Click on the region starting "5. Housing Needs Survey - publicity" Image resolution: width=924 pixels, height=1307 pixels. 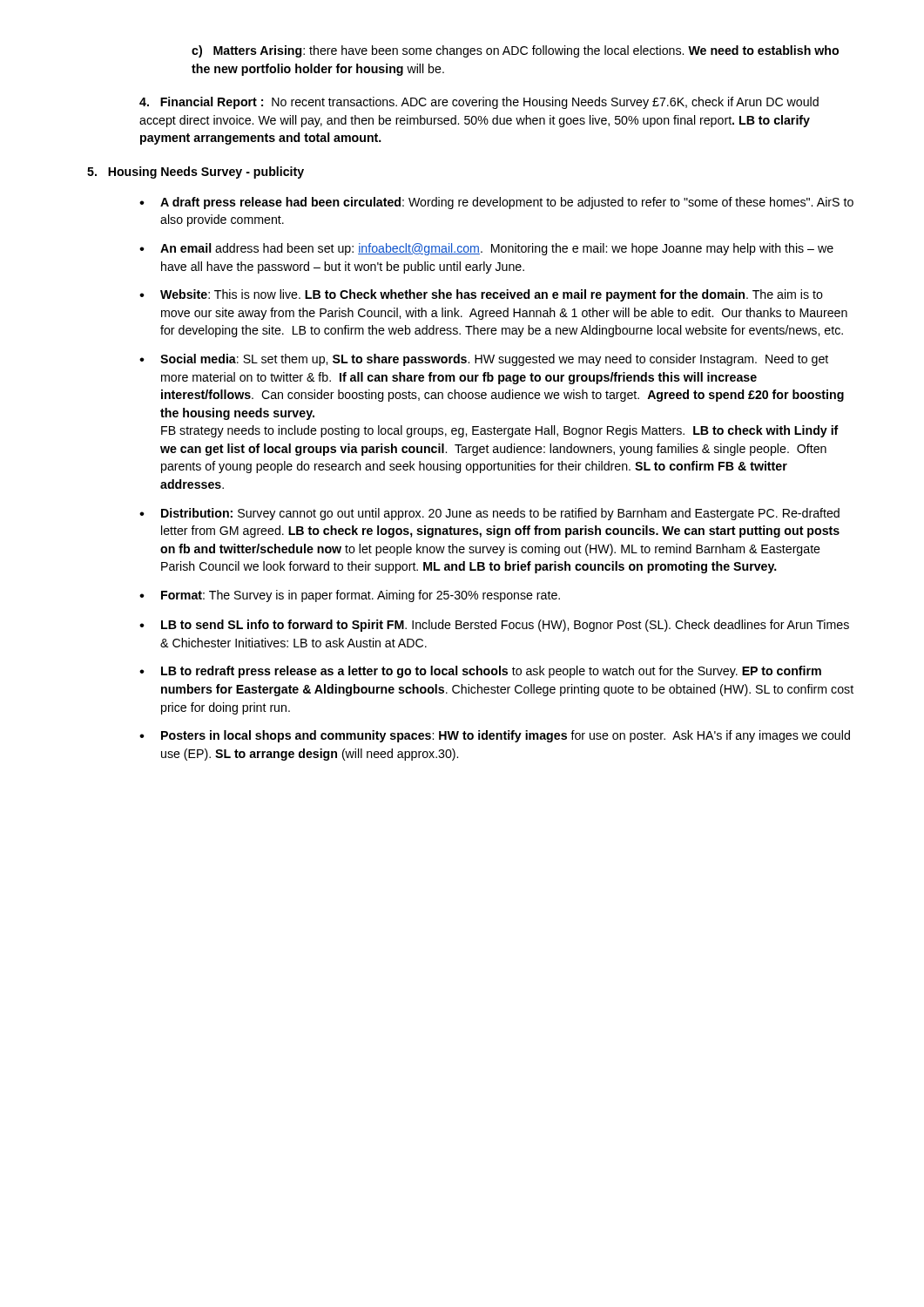[x=196, y=172]
